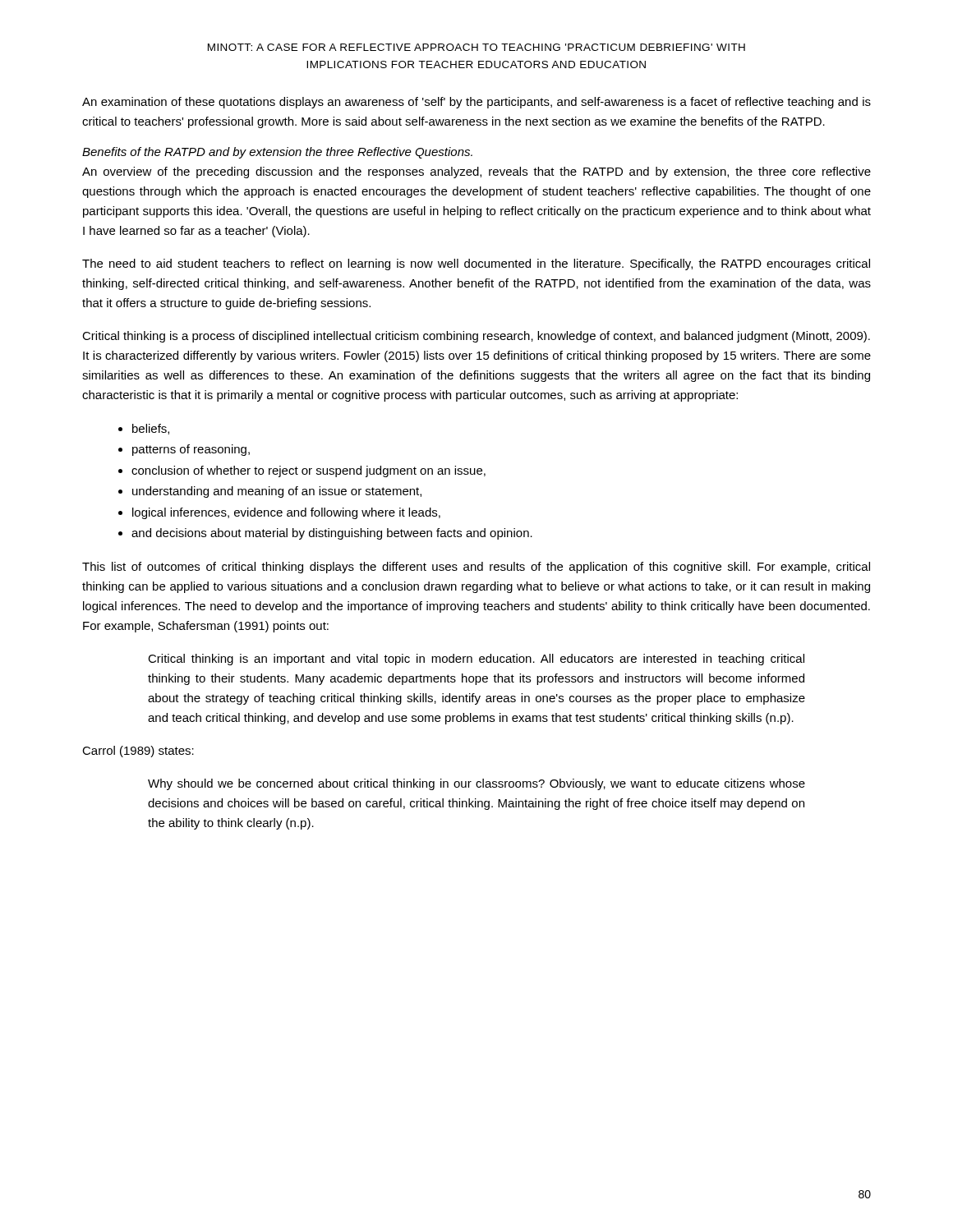Locate the block starting "An overview of the preceding discussion and the"
The height and width of the screenshot is (1232, 953).
476,201
